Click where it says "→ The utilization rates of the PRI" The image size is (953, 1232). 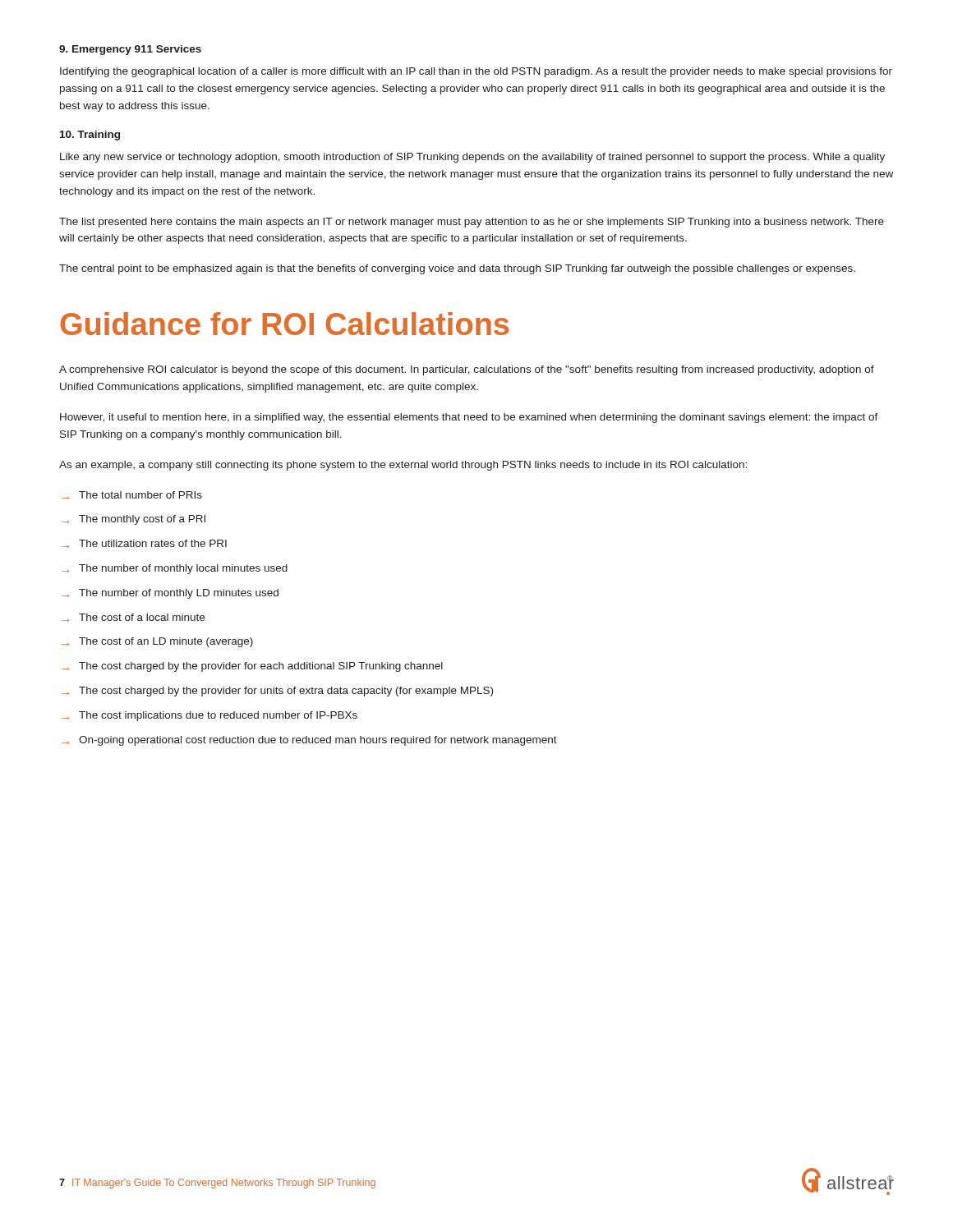coord(143,546)
